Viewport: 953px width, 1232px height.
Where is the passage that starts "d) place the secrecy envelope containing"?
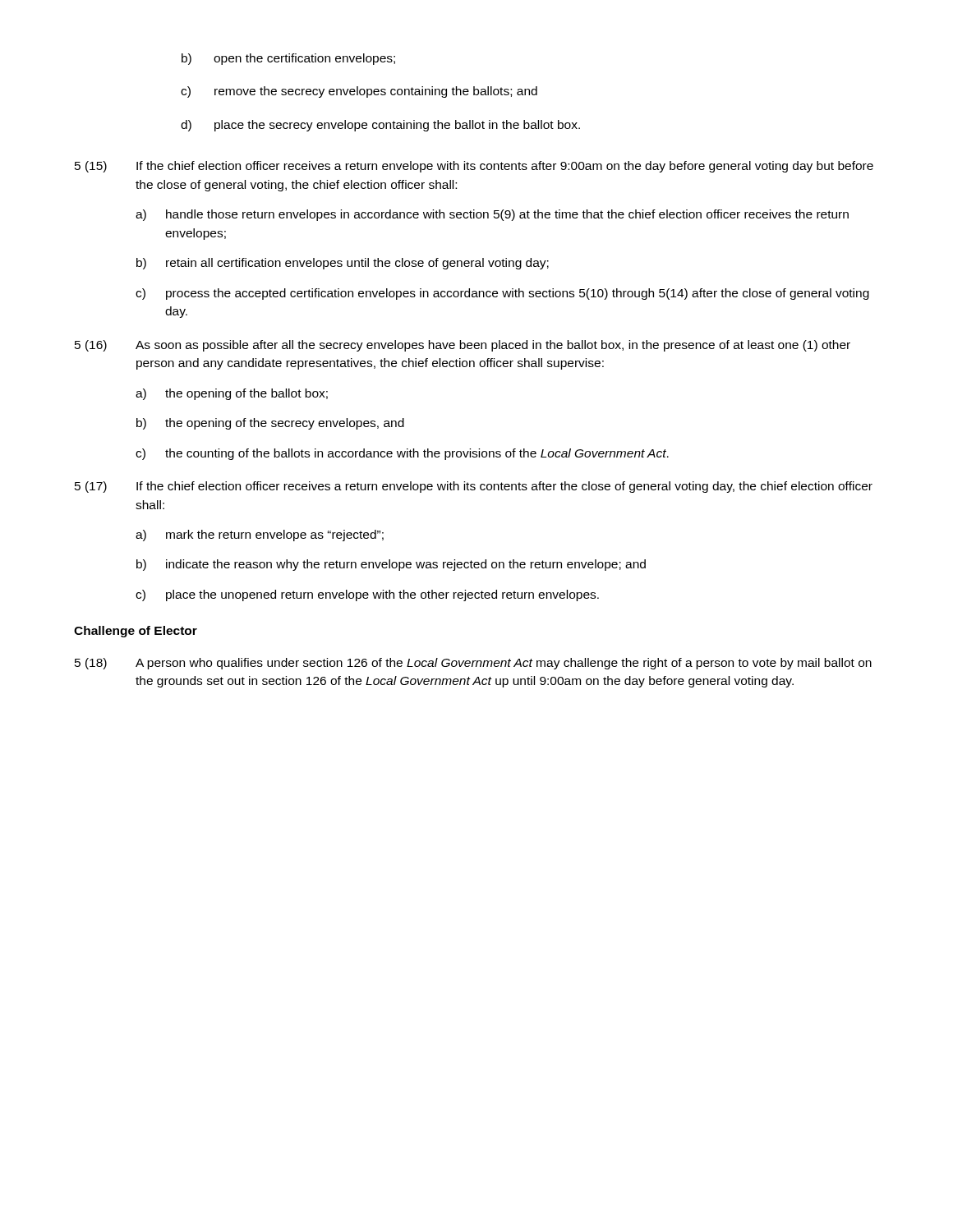pos(526,125)
